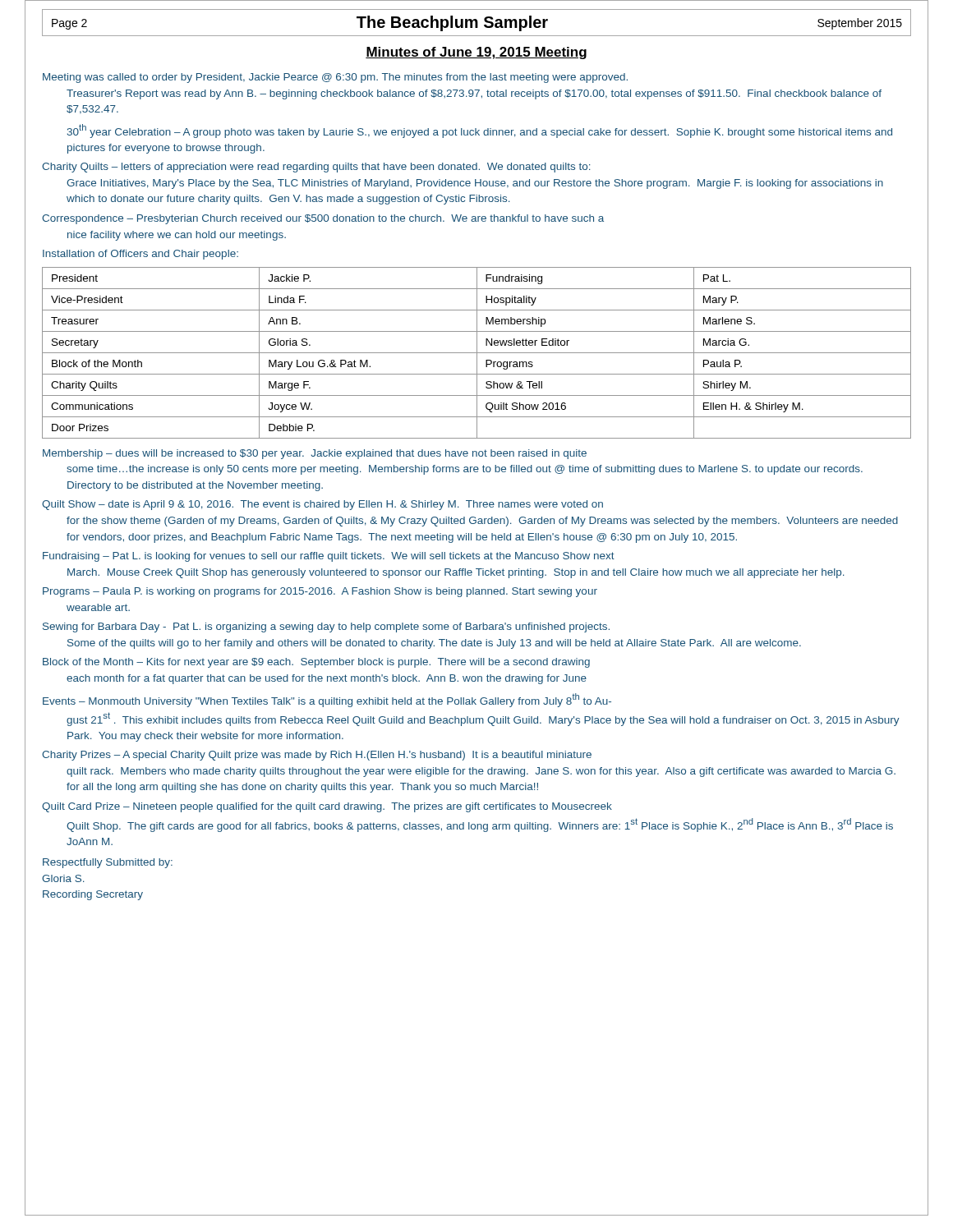Image resolution: width=953 pixels, height=1232 pixels.
Task: Select the block starting "Quilt Card Prize – Nineteen people"
Action: click(476, 825)
